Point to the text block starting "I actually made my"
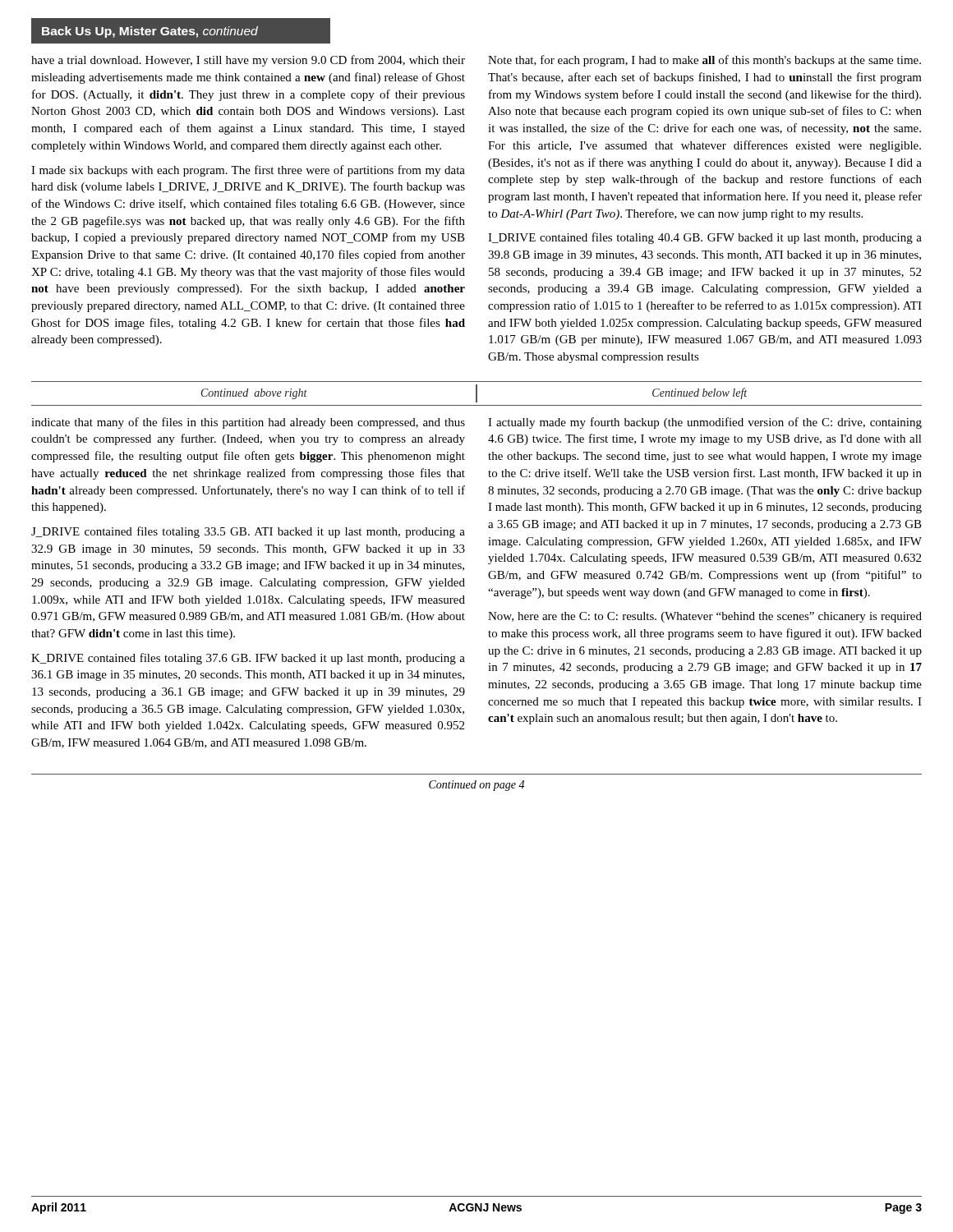The width and height of the screenshot is (953, 1232). (705, 570)
